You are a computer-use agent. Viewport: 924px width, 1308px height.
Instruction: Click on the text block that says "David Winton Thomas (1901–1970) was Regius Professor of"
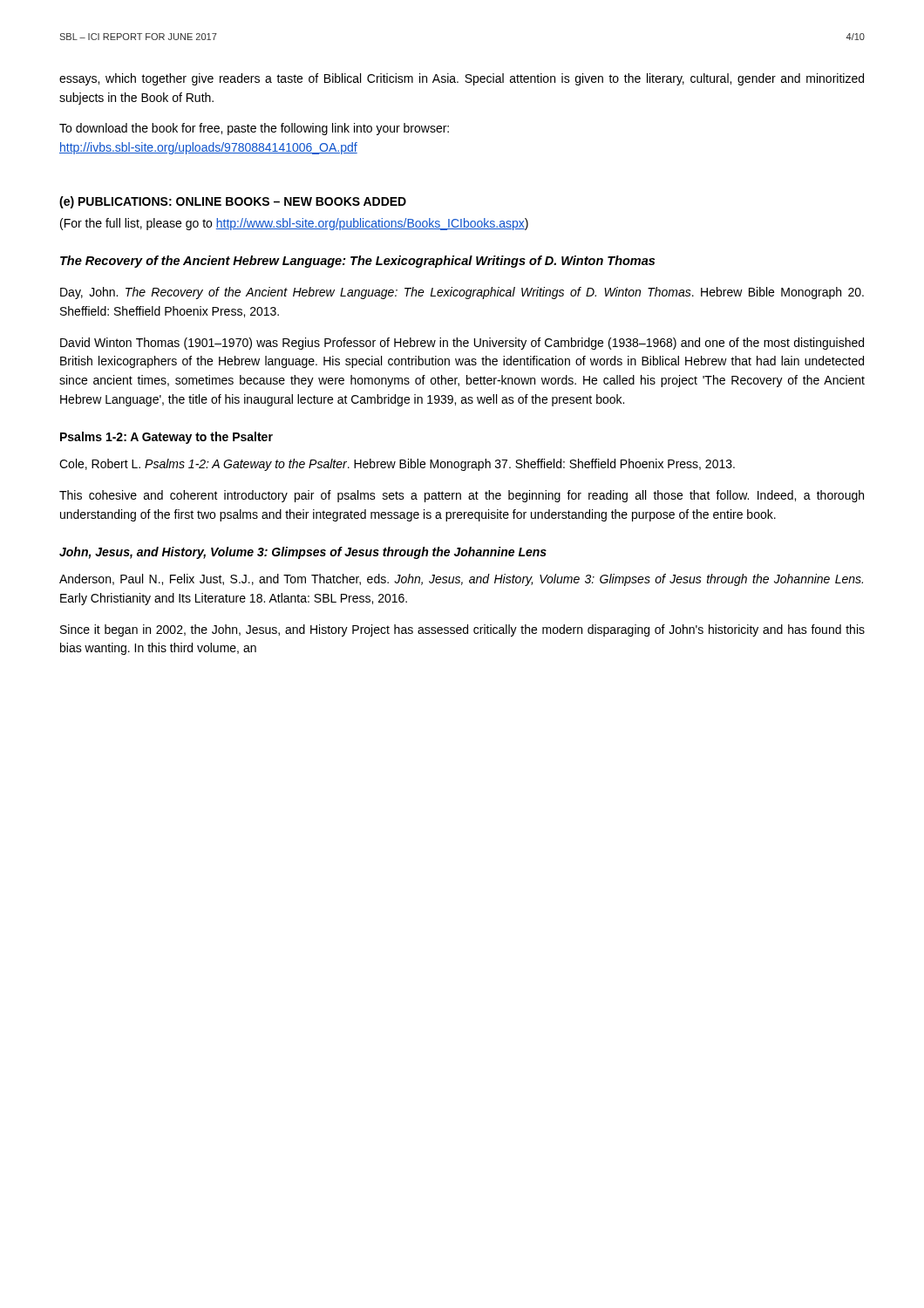[x=462, y=371]
